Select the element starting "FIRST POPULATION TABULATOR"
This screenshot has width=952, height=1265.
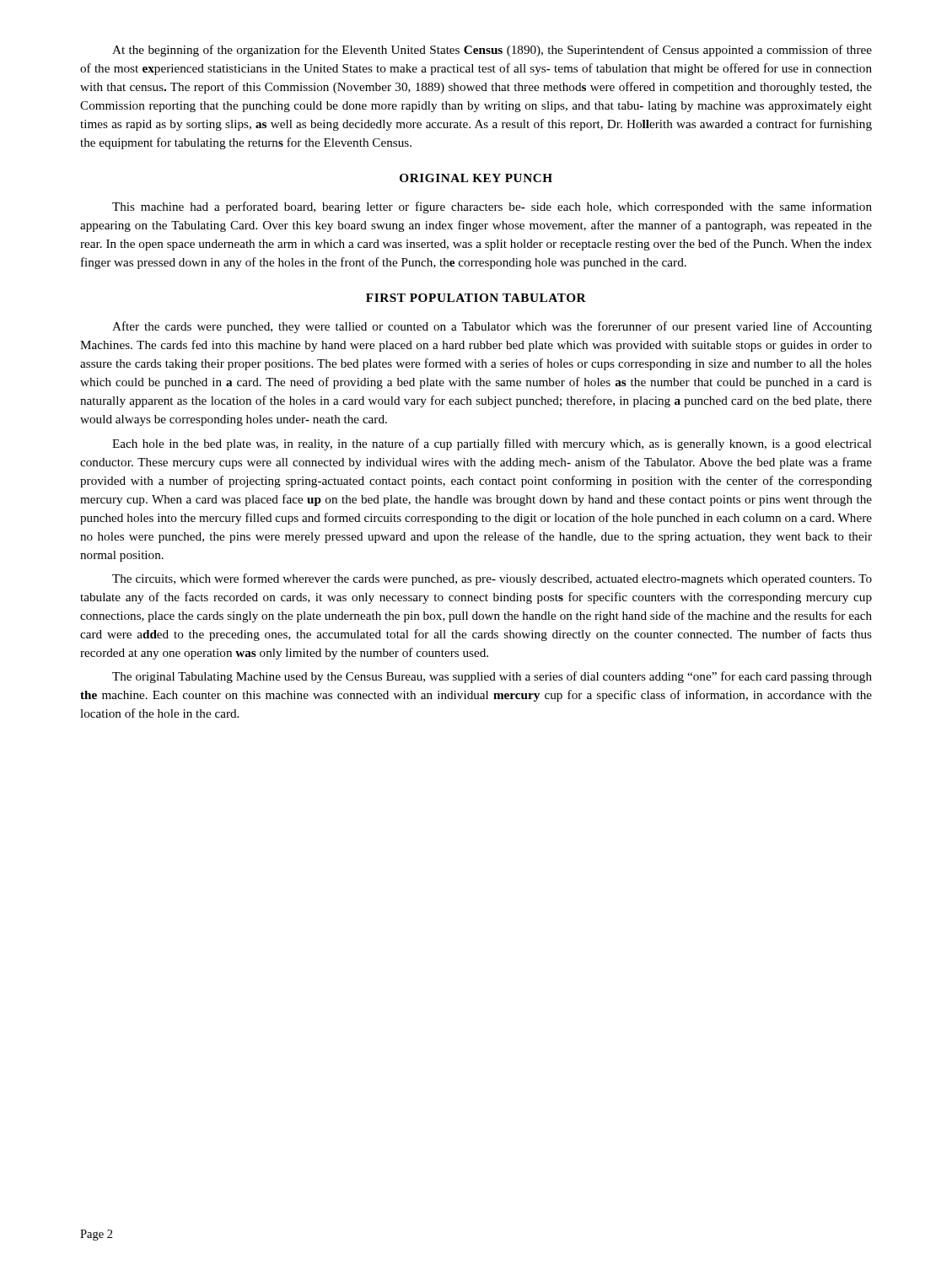476,298
